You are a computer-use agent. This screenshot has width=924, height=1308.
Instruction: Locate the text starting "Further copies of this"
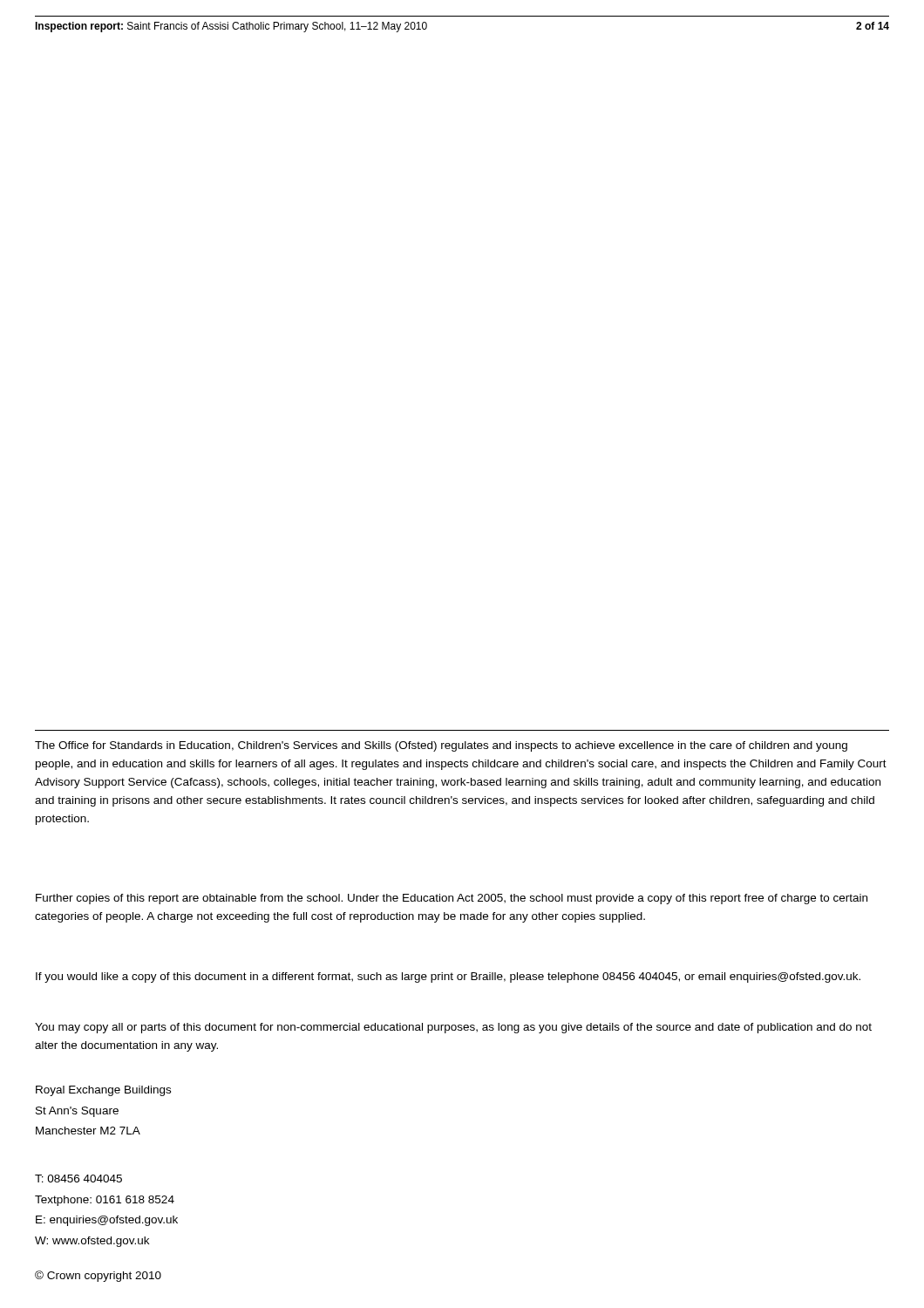[x=452, y=907]
